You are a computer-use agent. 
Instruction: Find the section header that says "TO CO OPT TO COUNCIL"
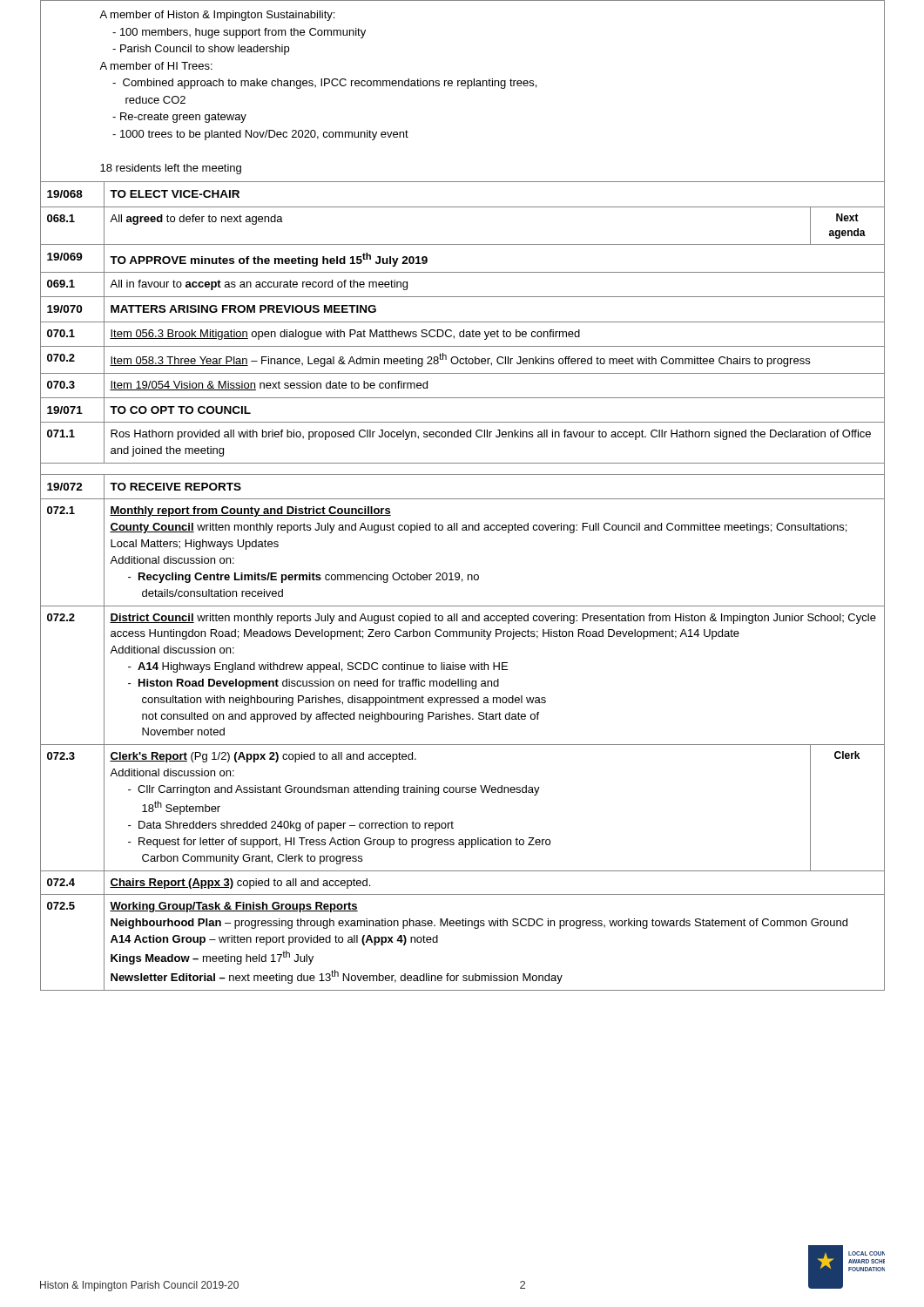tap(181, 410)
